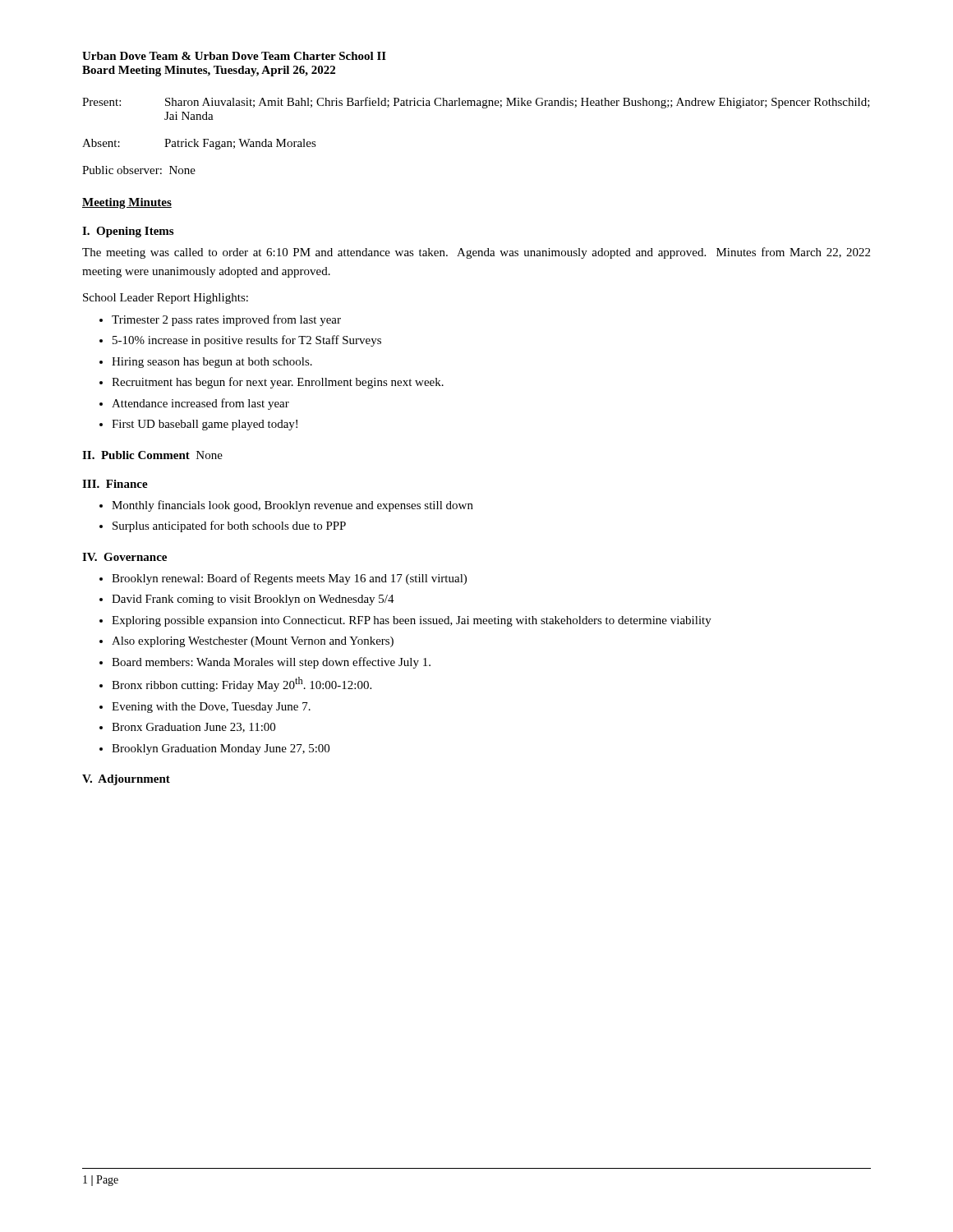This screenshot has height=1232, width=953.
Task: Select the list item with the text "Hiring season has begun at"
Action: coord(212,361)
